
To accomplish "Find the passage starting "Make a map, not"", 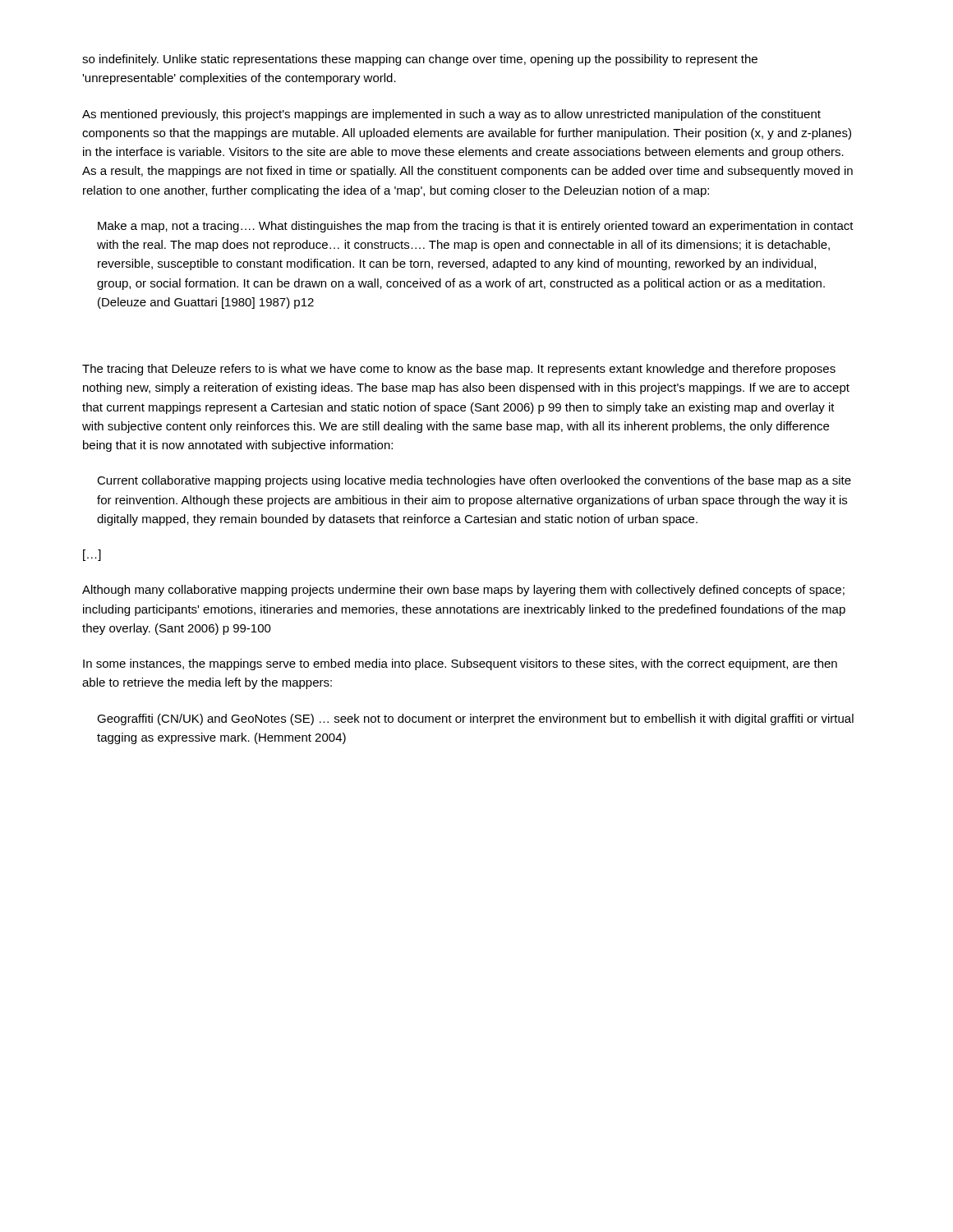I will click(475, 263).
